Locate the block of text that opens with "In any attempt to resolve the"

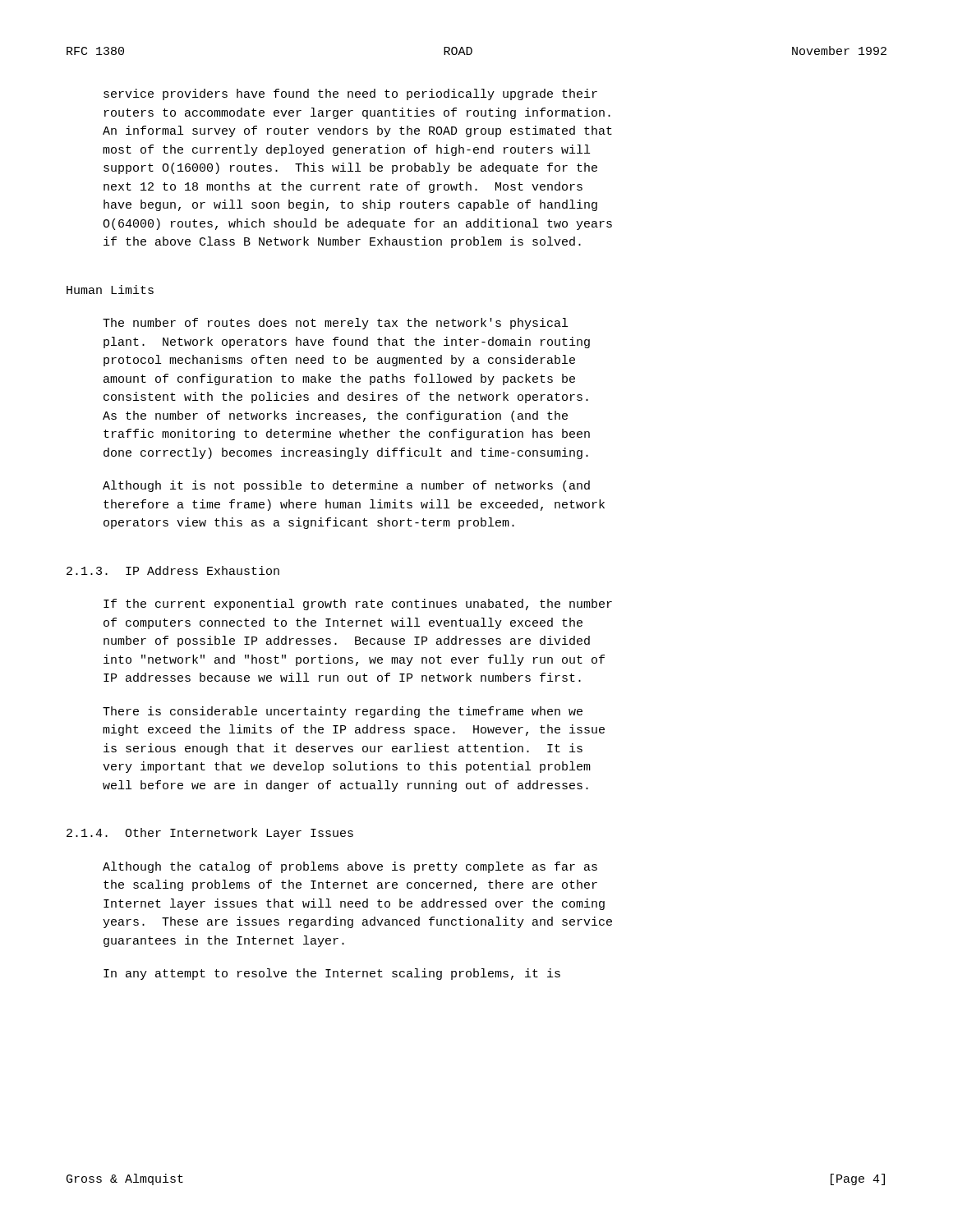pos(332,975)
